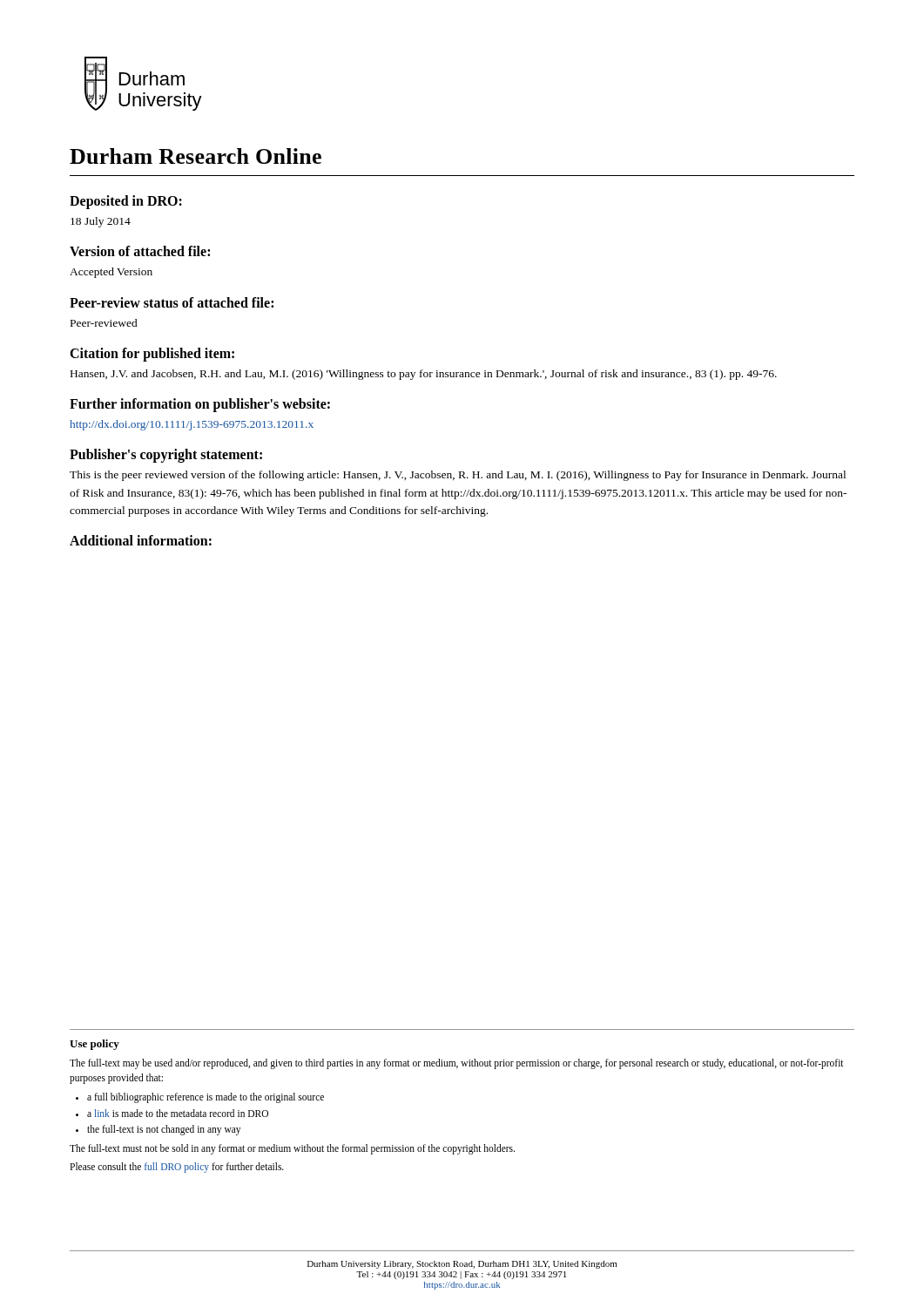This screenshot has width=924, height=1307.
Task: Select the text starting "The full-text may be used and/or reproduced,"
Action: pos(457,1070)
